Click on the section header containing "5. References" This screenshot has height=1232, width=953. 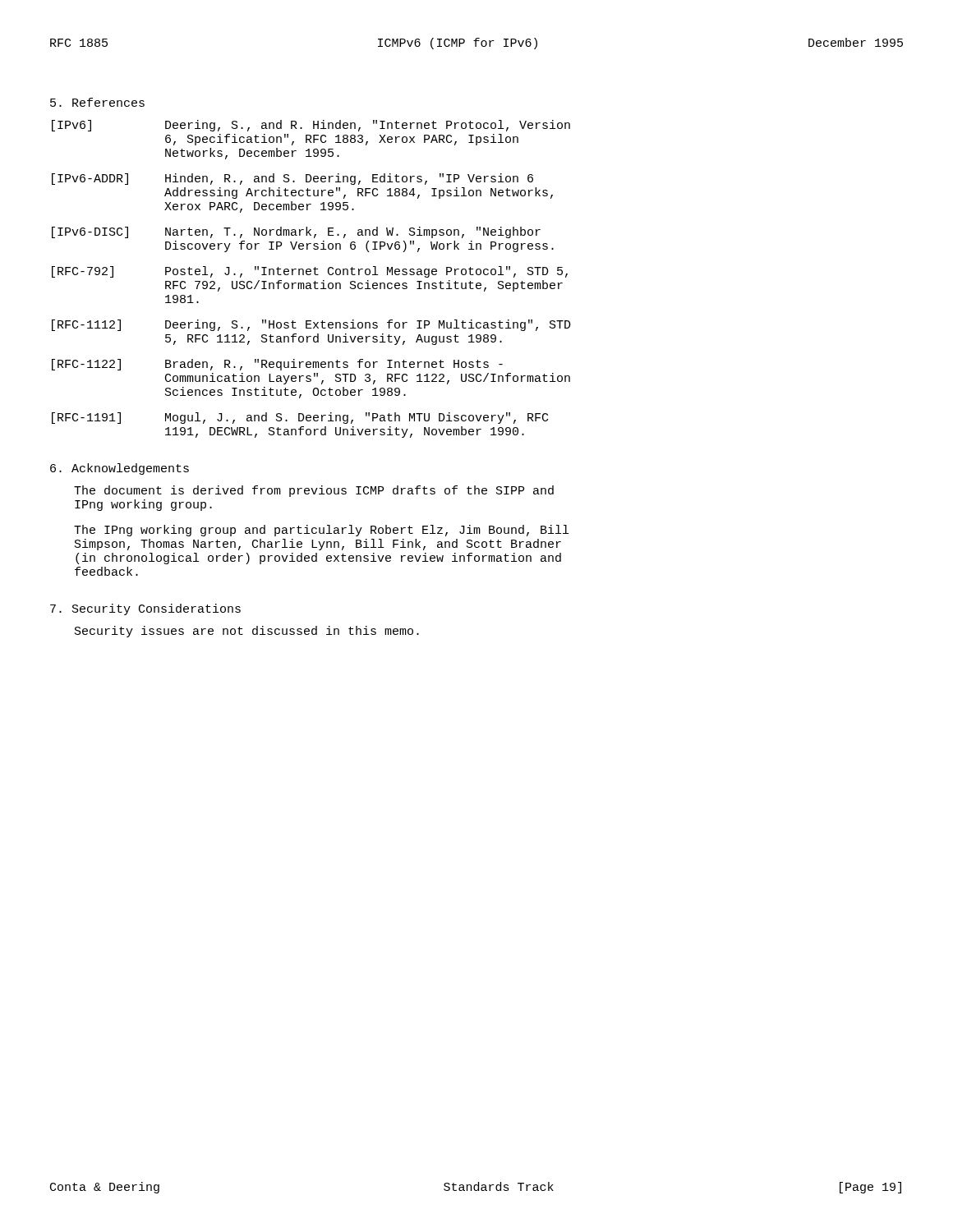pyautogui.click(x=97, y=104)
